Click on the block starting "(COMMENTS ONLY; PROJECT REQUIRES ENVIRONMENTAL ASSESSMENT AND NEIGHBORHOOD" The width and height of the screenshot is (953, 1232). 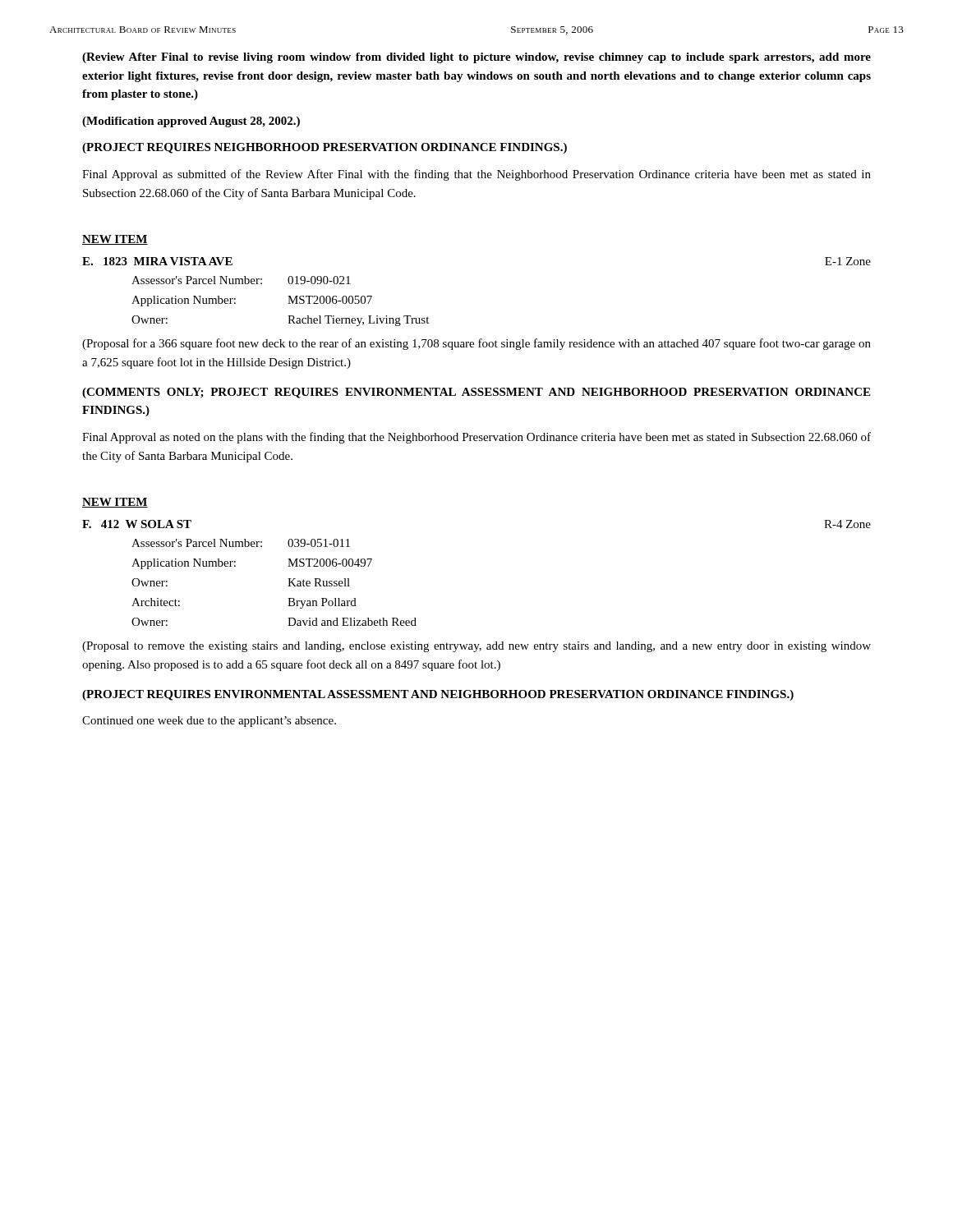(476, 401)
